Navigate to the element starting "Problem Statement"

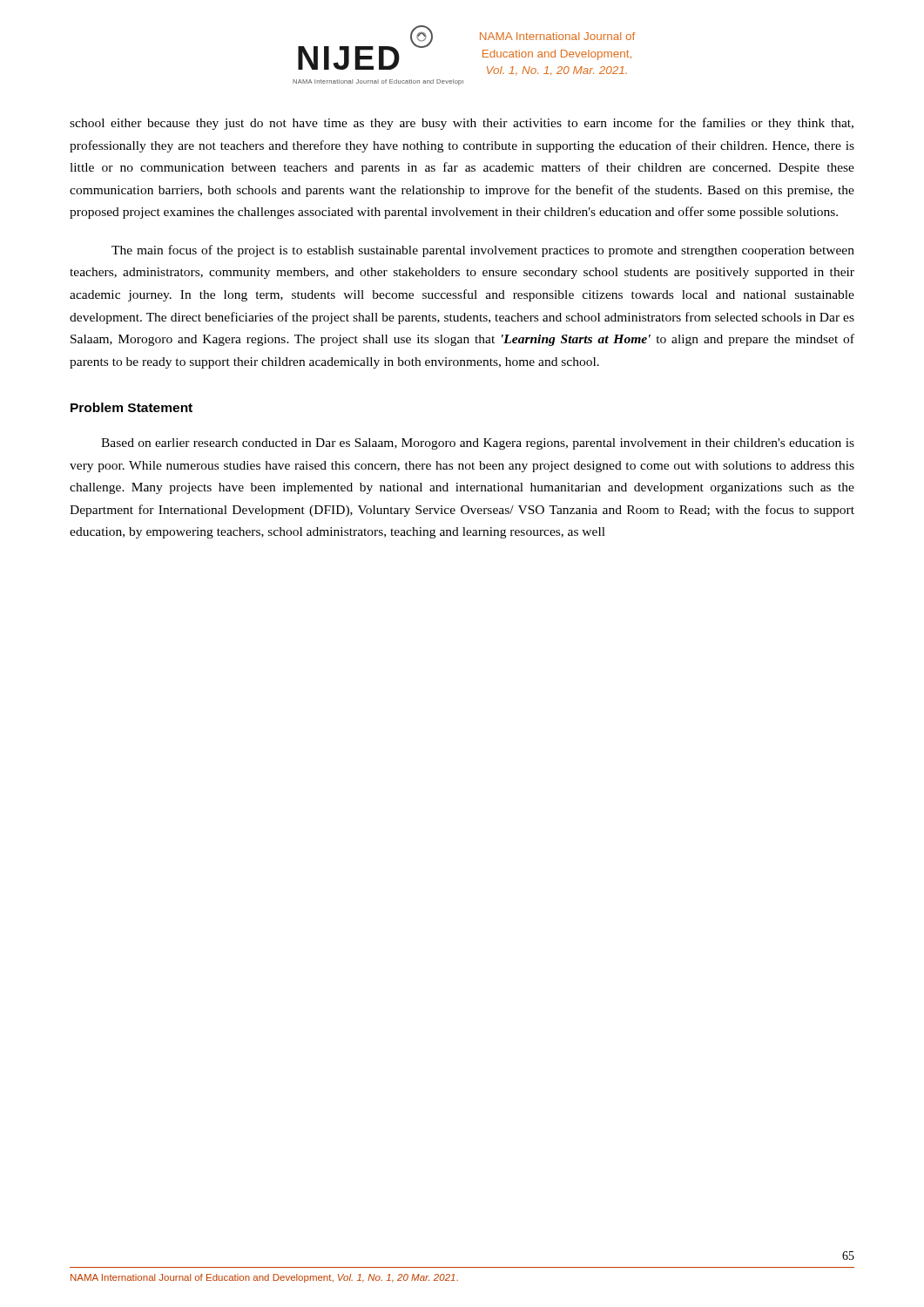coord(131,408)
